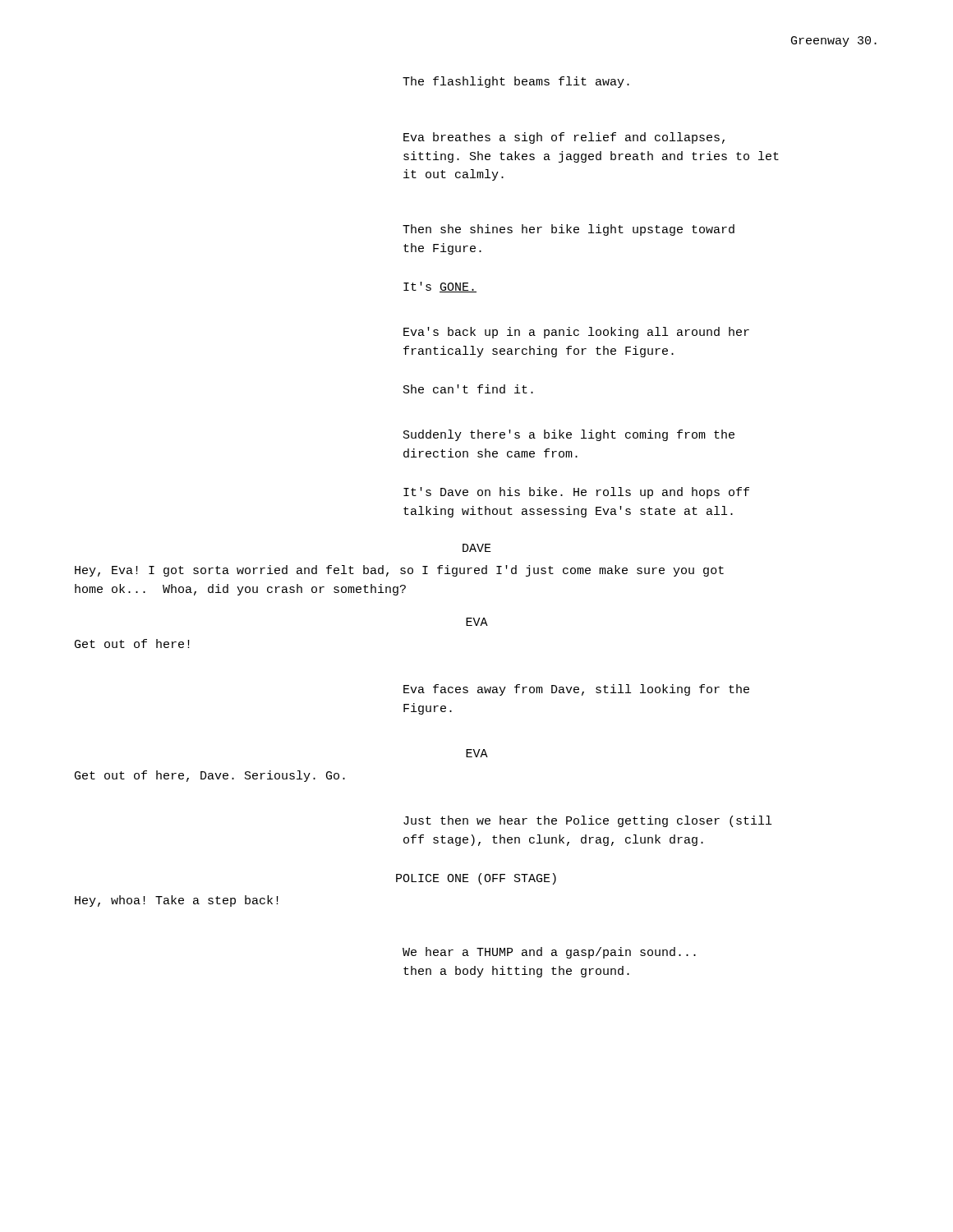Find the text that reads "She can't find it."
Screen dimensions: 1232x953
click(469, 391)
